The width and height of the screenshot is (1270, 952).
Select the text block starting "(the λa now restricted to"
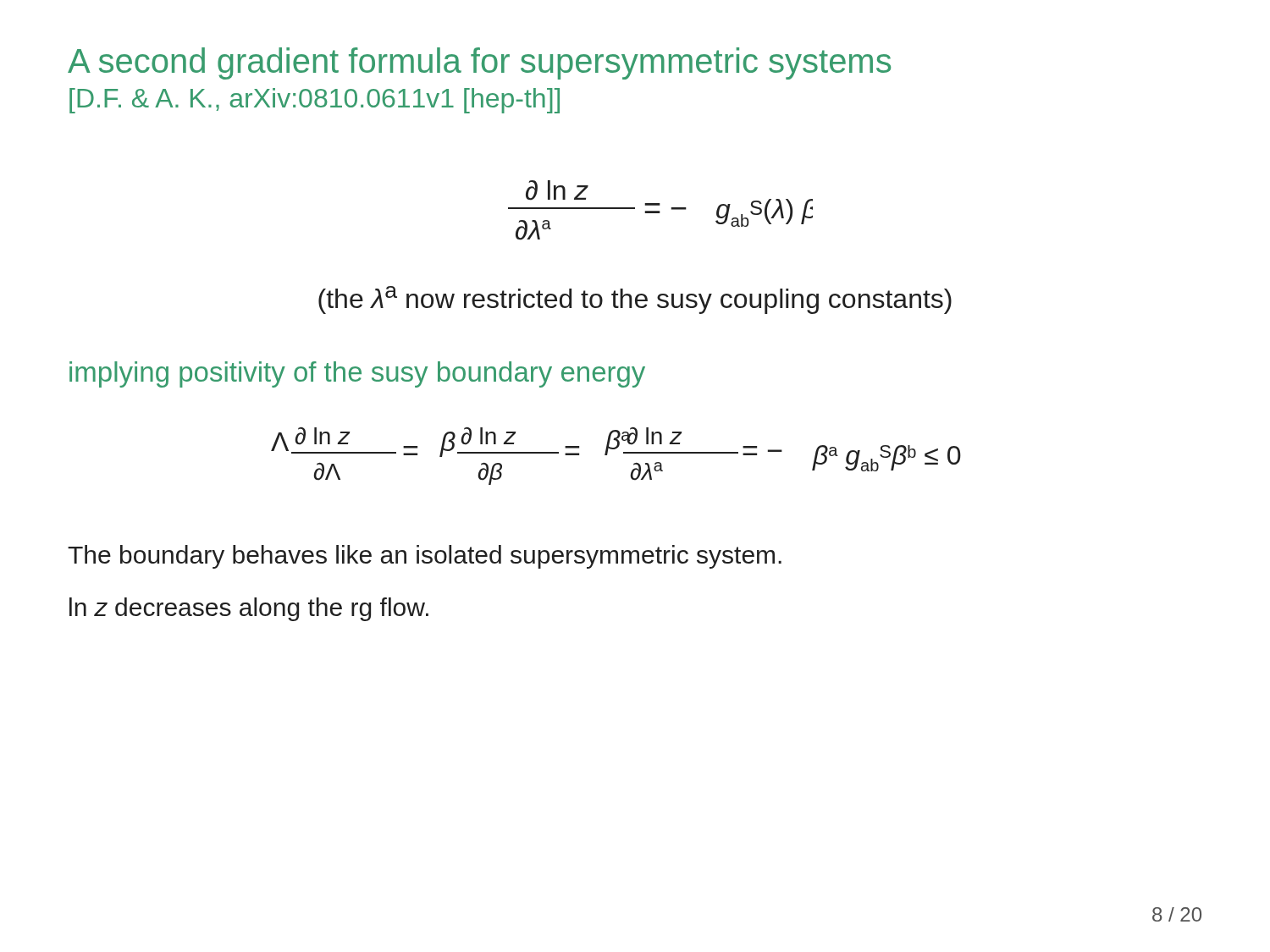[x=635, y=295]
